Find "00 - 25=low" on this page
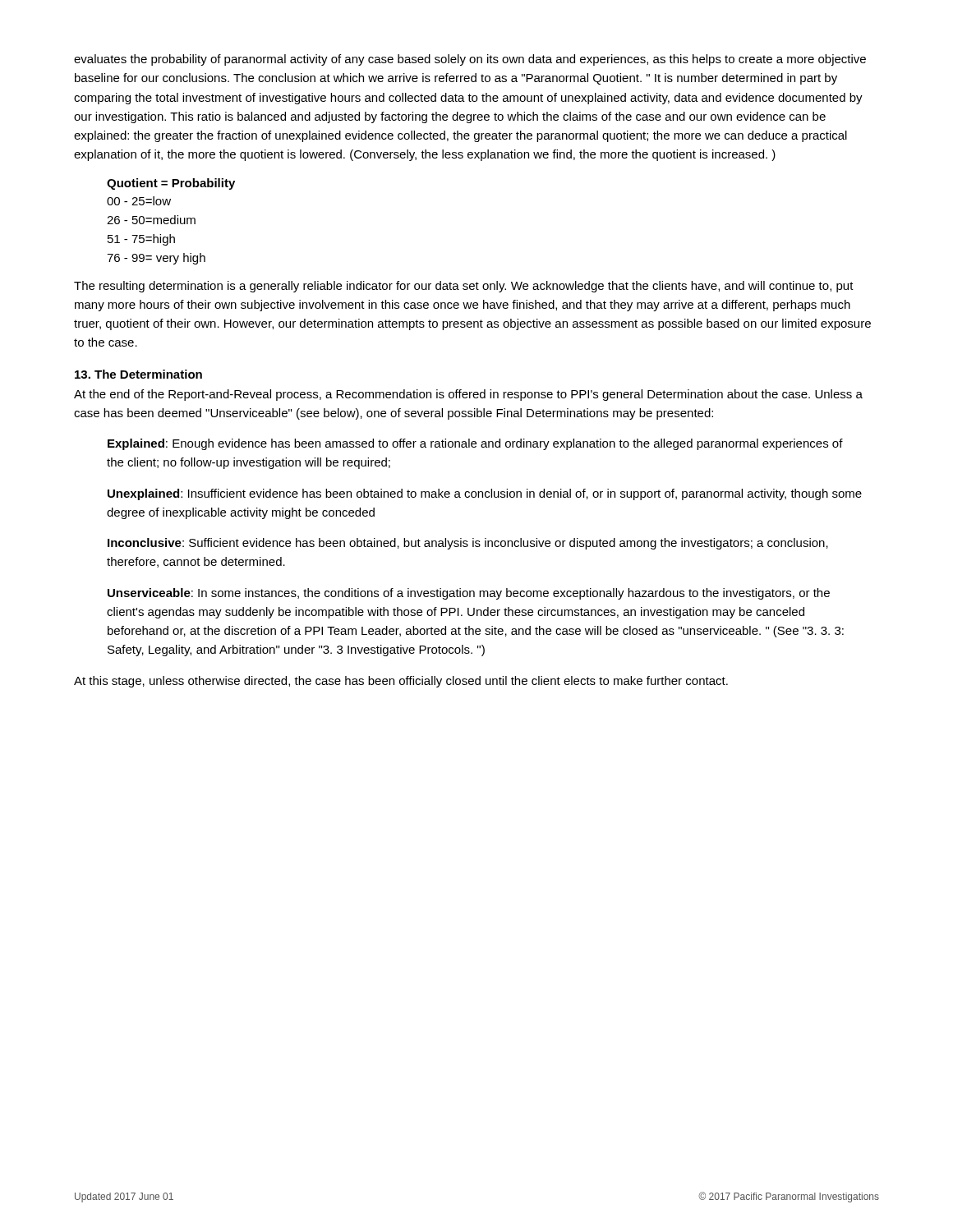 (x=139, y=200)
